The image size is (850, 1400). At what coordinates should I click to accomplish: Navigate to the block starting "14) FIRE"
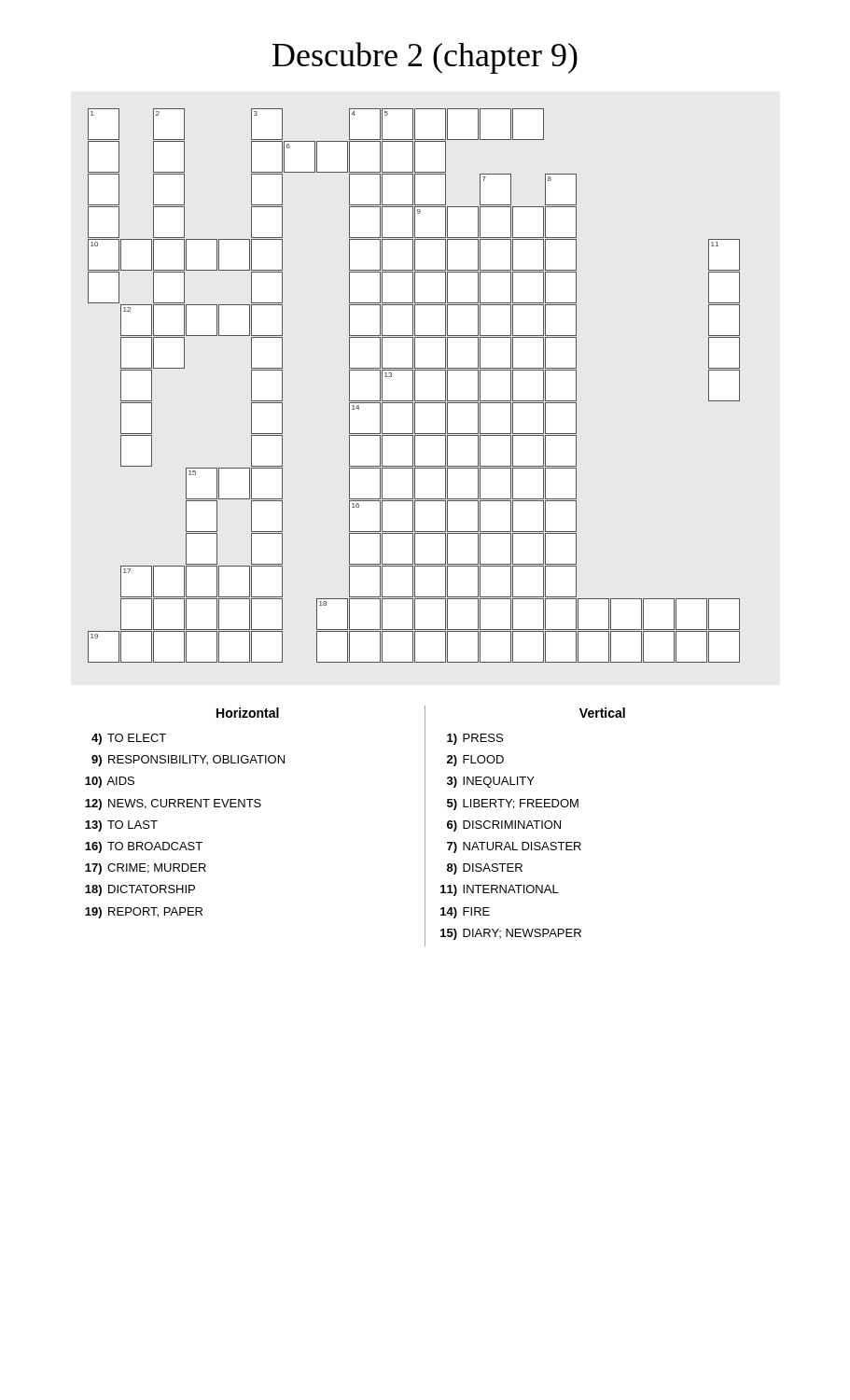462,911
